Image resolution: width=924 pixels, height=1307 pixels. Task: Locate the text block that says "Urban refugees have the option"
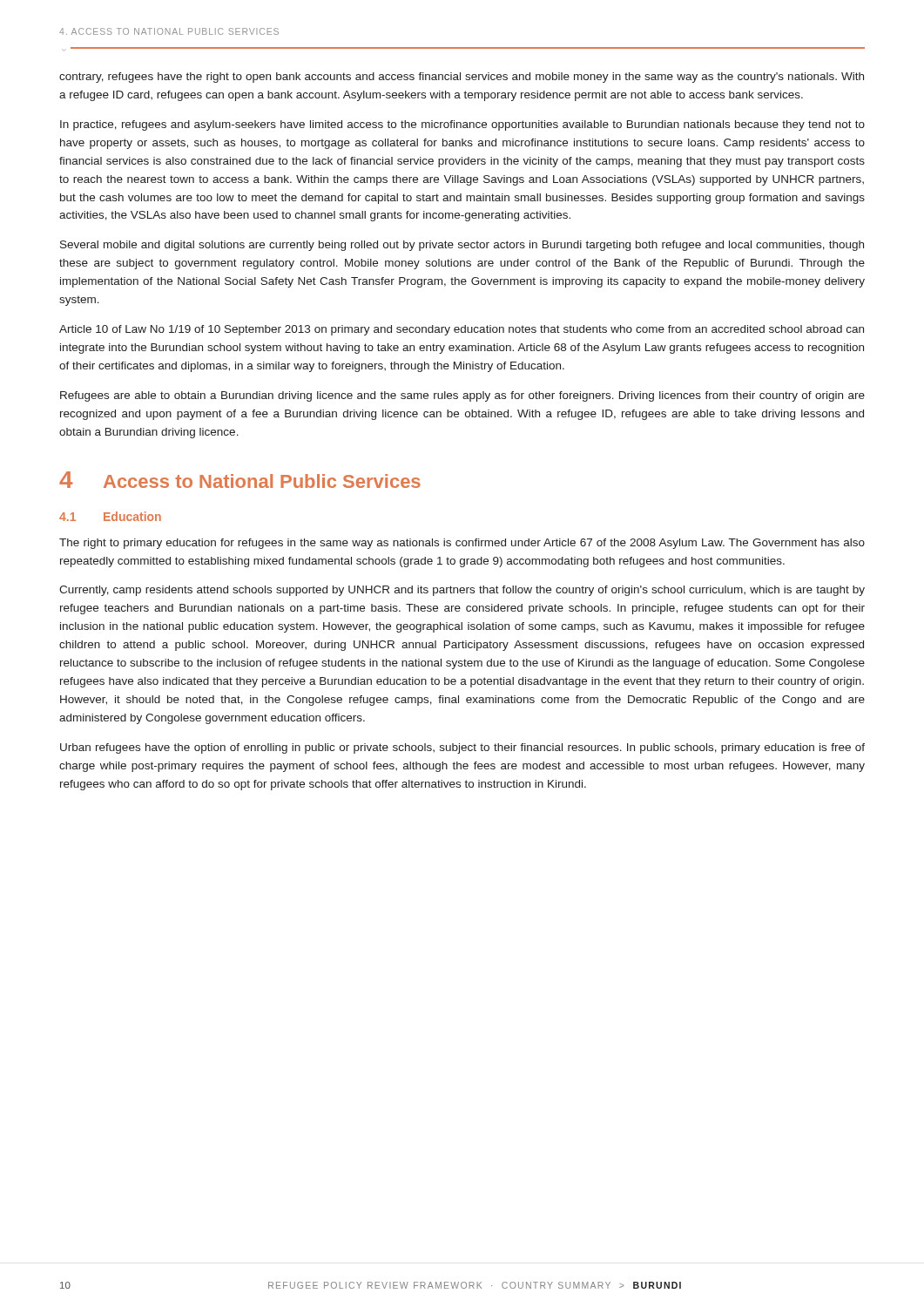tap(462, 765)
